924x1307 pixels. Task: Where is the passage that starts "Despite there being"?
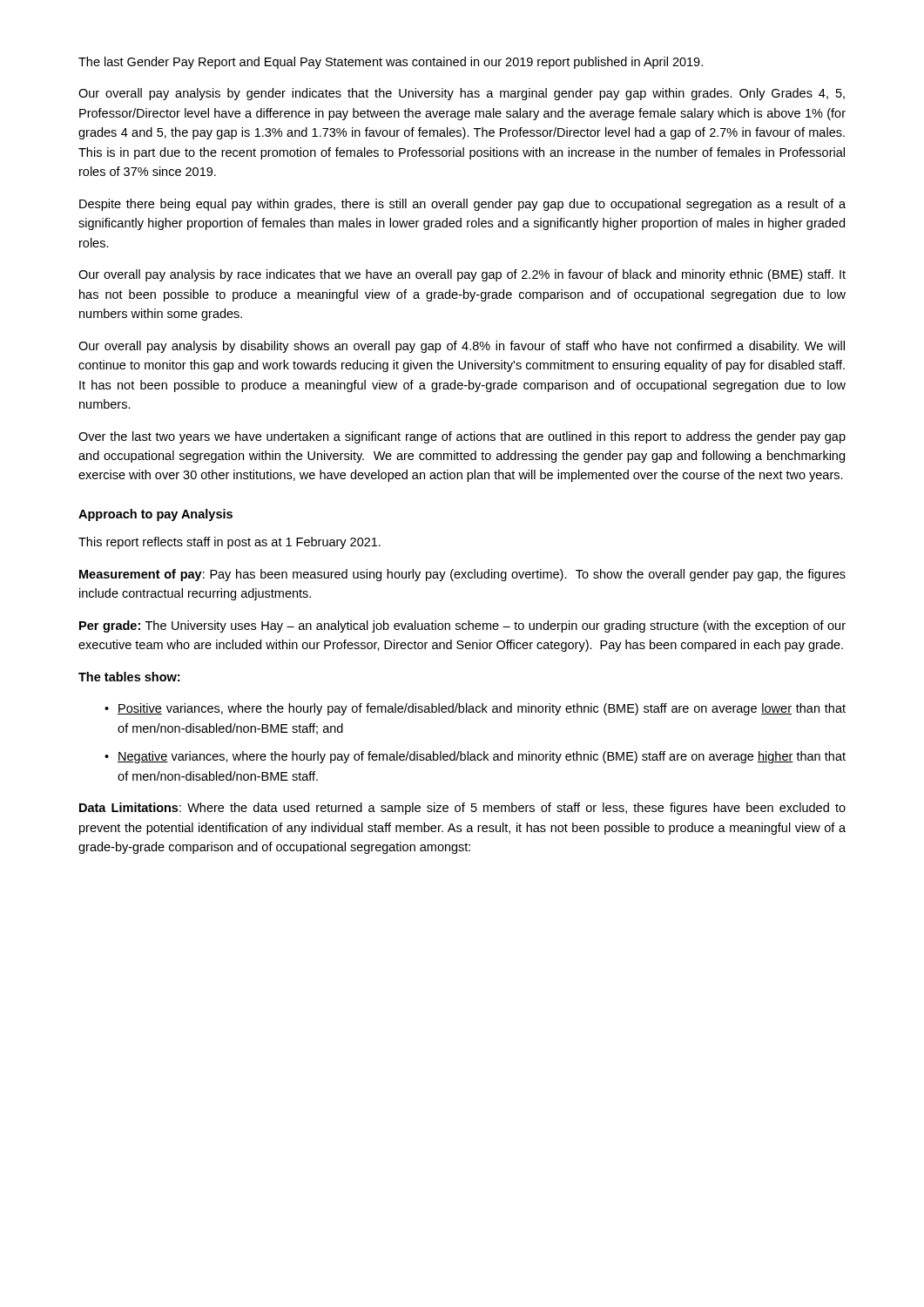coord(462,223)
